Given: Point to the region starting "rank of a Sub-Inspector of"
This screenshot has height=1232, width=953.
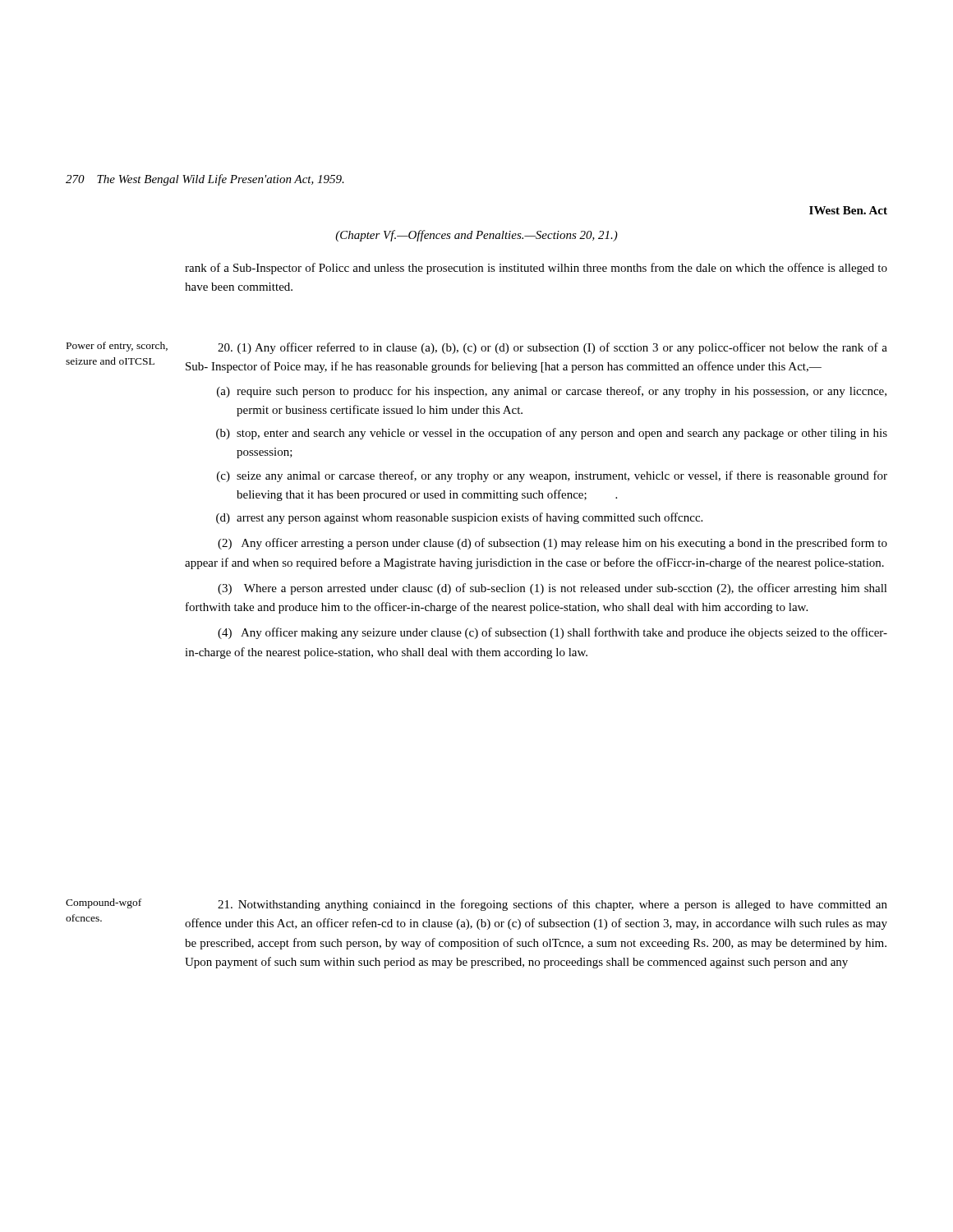Looking at the screenshot, I should [536, 277].
